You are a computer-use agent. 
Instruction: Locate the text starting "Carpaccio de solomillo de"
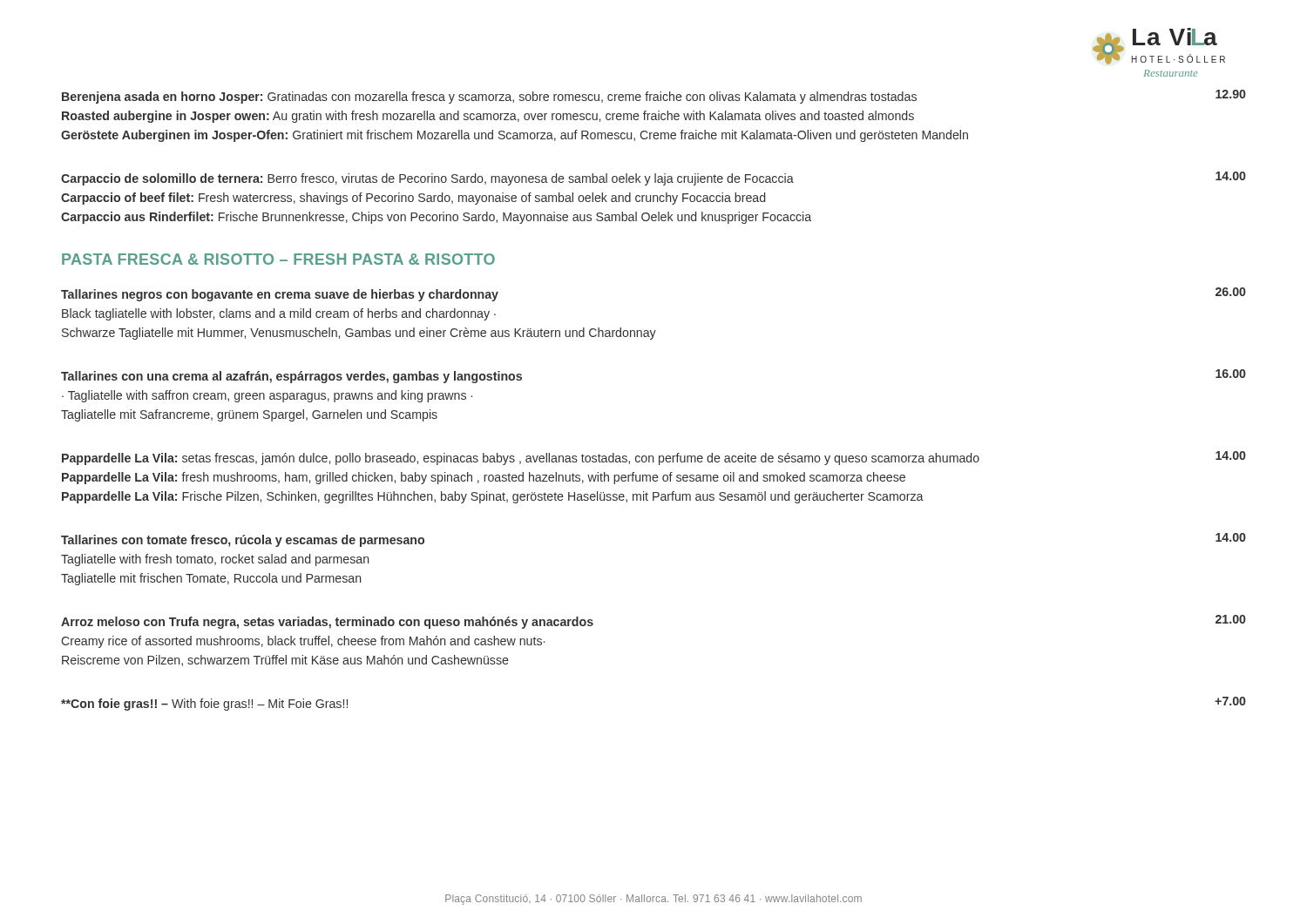[x=654, y=198]
